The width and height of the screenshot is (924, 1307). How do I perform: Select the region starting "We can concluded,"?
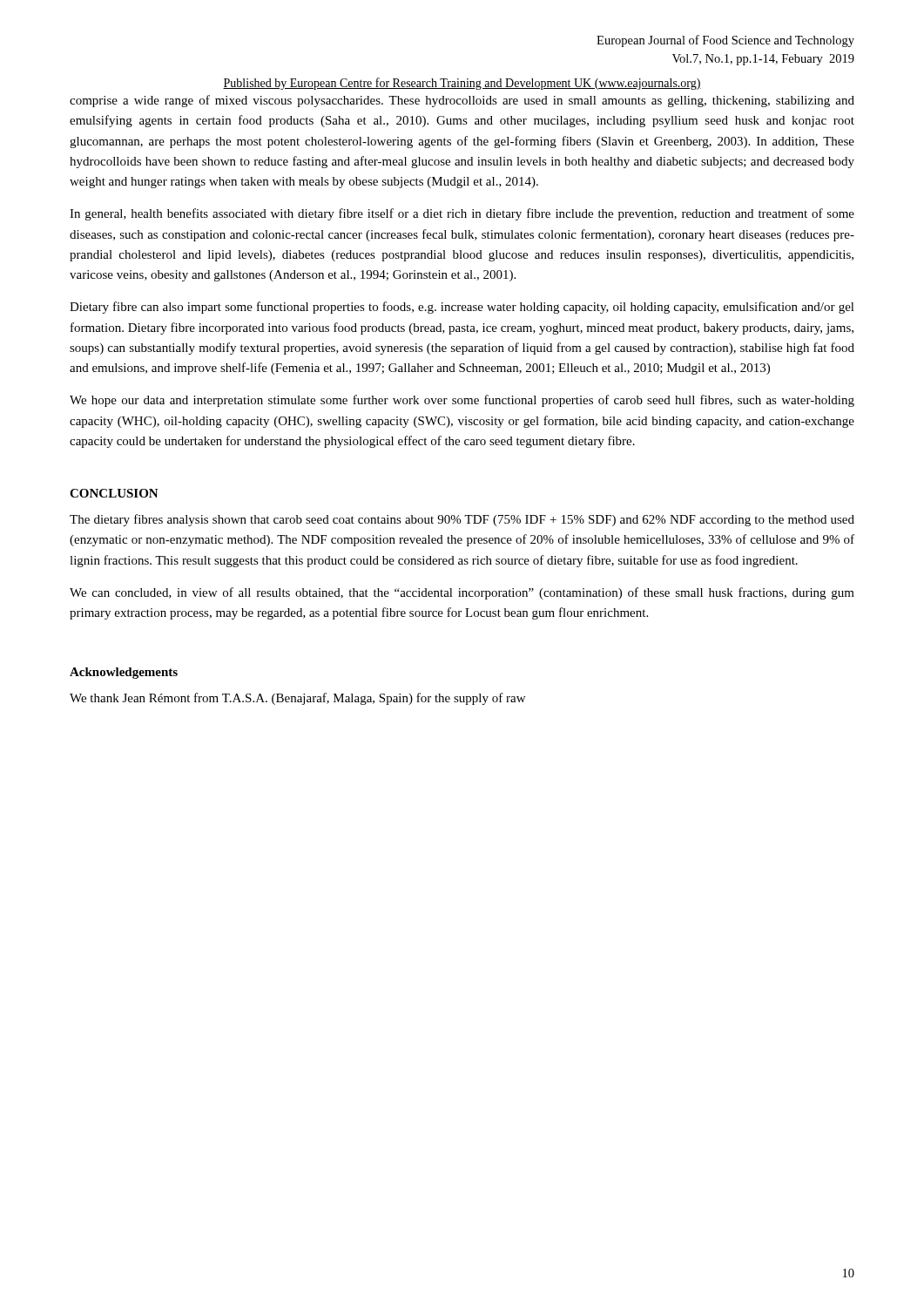coord(462,602)
